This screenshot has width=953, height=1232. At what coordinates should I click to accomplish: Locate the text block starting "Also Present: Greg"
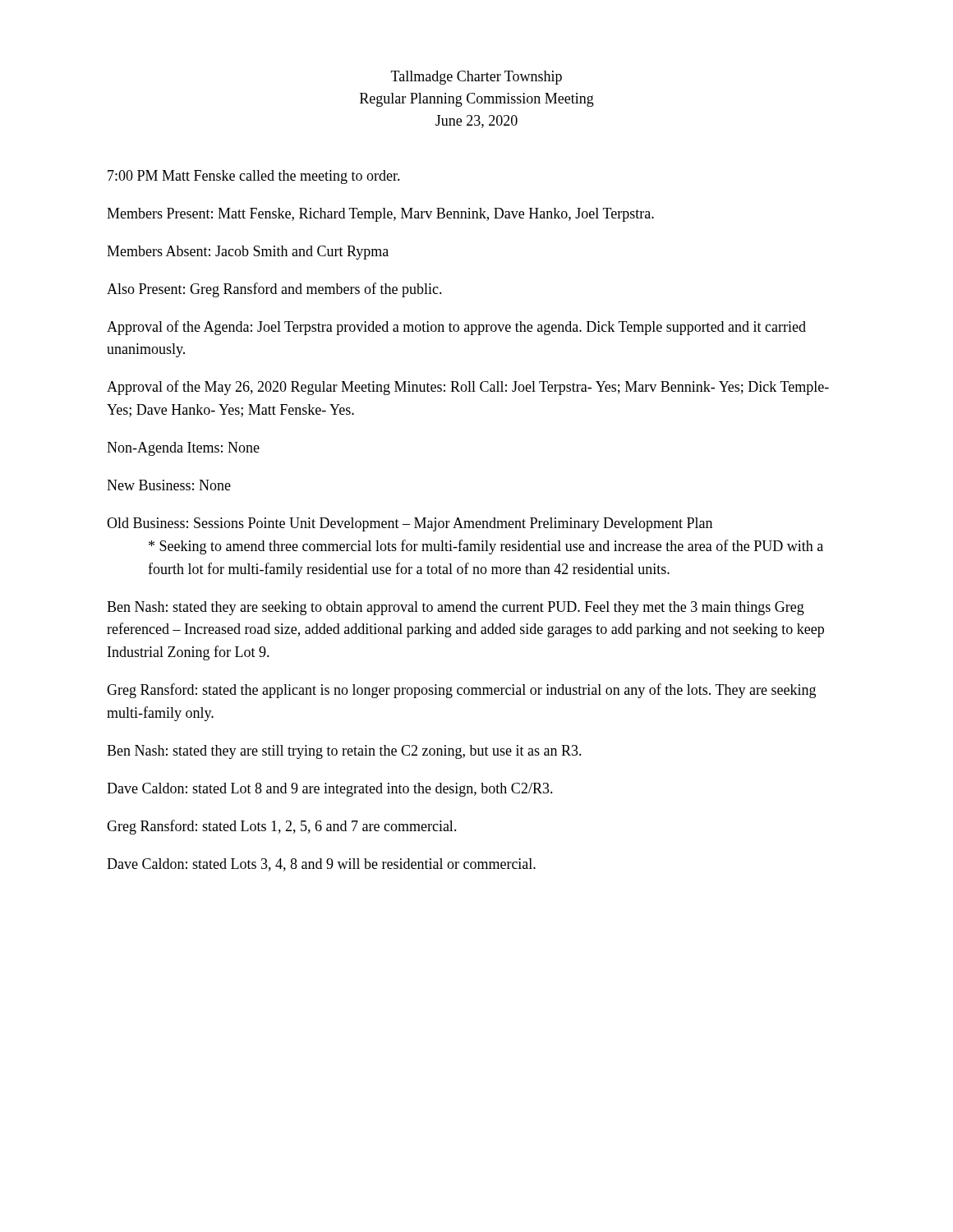click(x=275, y=289)
